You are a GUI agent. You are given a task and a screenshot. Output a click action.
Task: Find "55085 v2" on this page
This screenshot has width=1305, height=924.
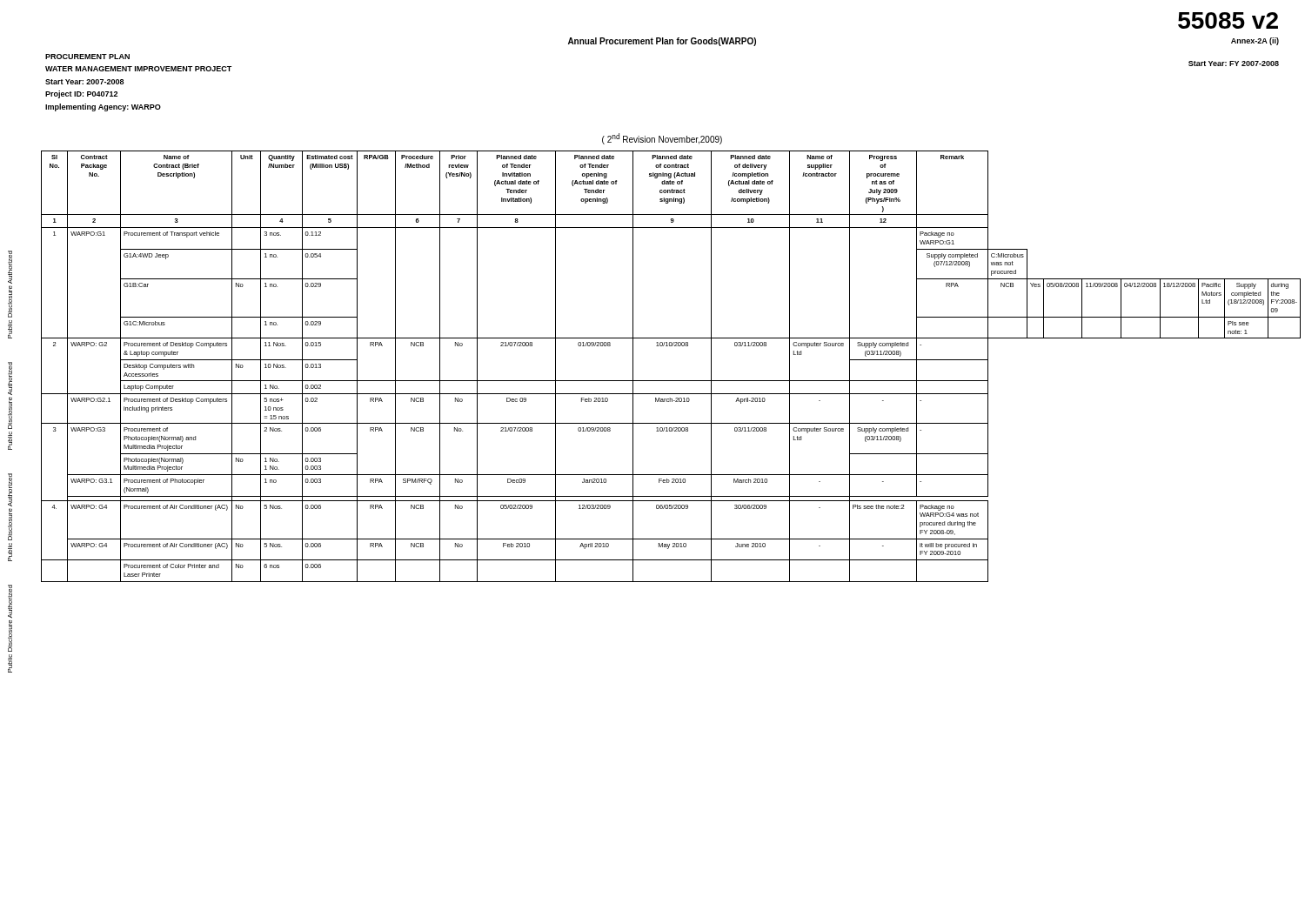(1228, 20)
